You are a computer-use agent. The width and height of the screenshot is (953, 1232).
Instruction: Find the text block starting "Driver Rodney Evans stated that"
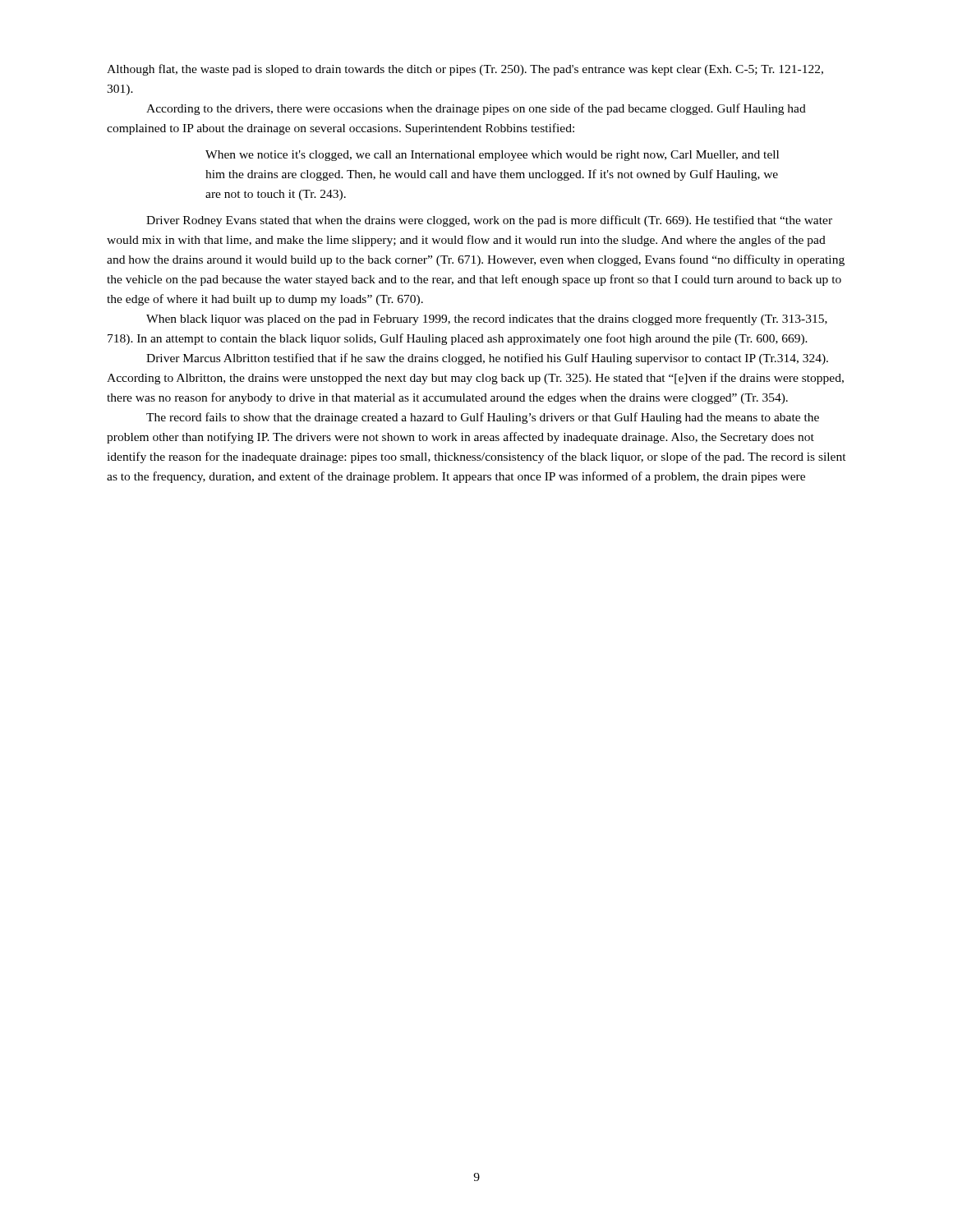pos(476,260)
